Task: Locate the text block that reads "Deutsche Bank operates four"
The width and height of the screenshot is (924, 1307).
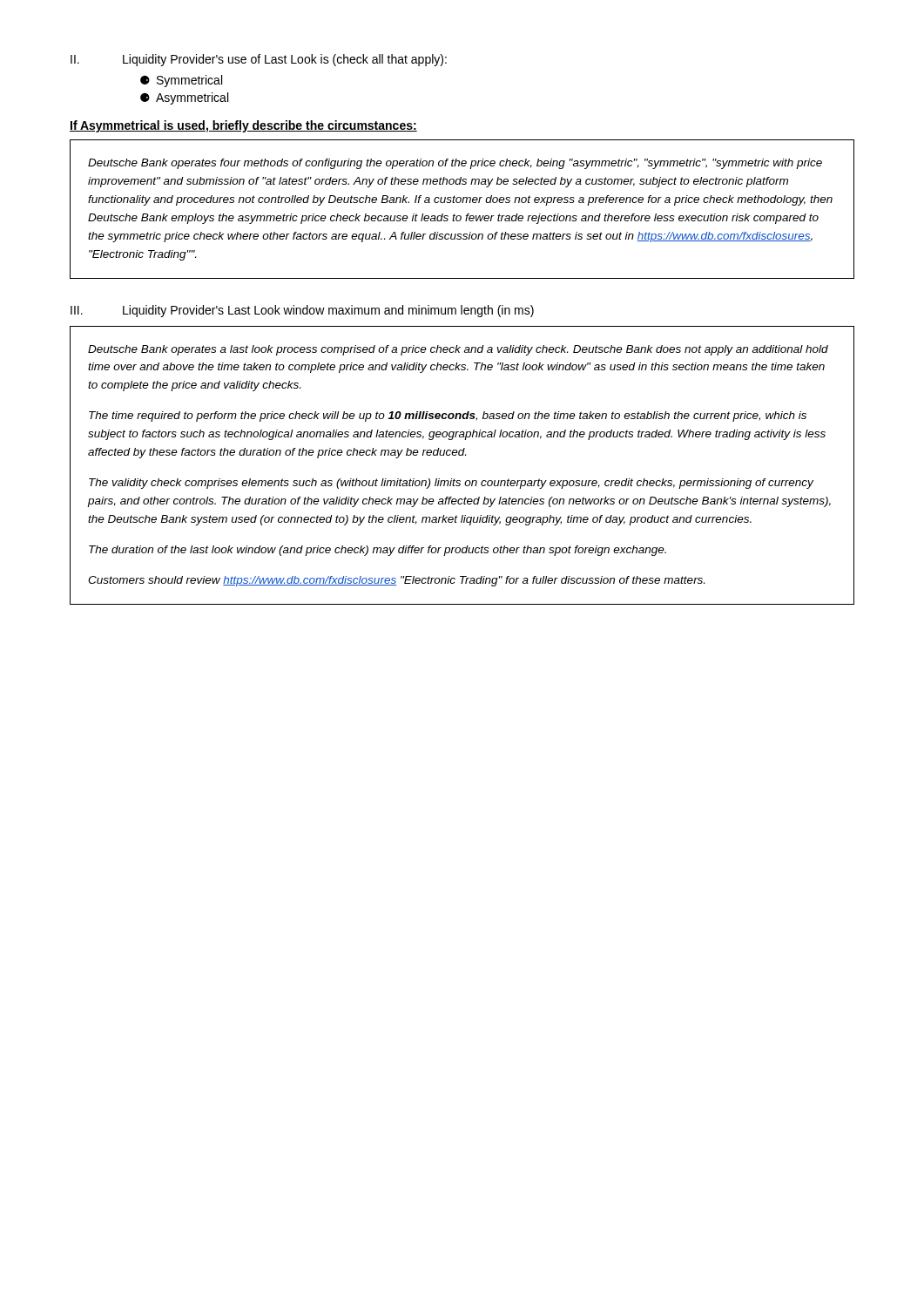Action: pyautogui.click(x=462, y=209)
